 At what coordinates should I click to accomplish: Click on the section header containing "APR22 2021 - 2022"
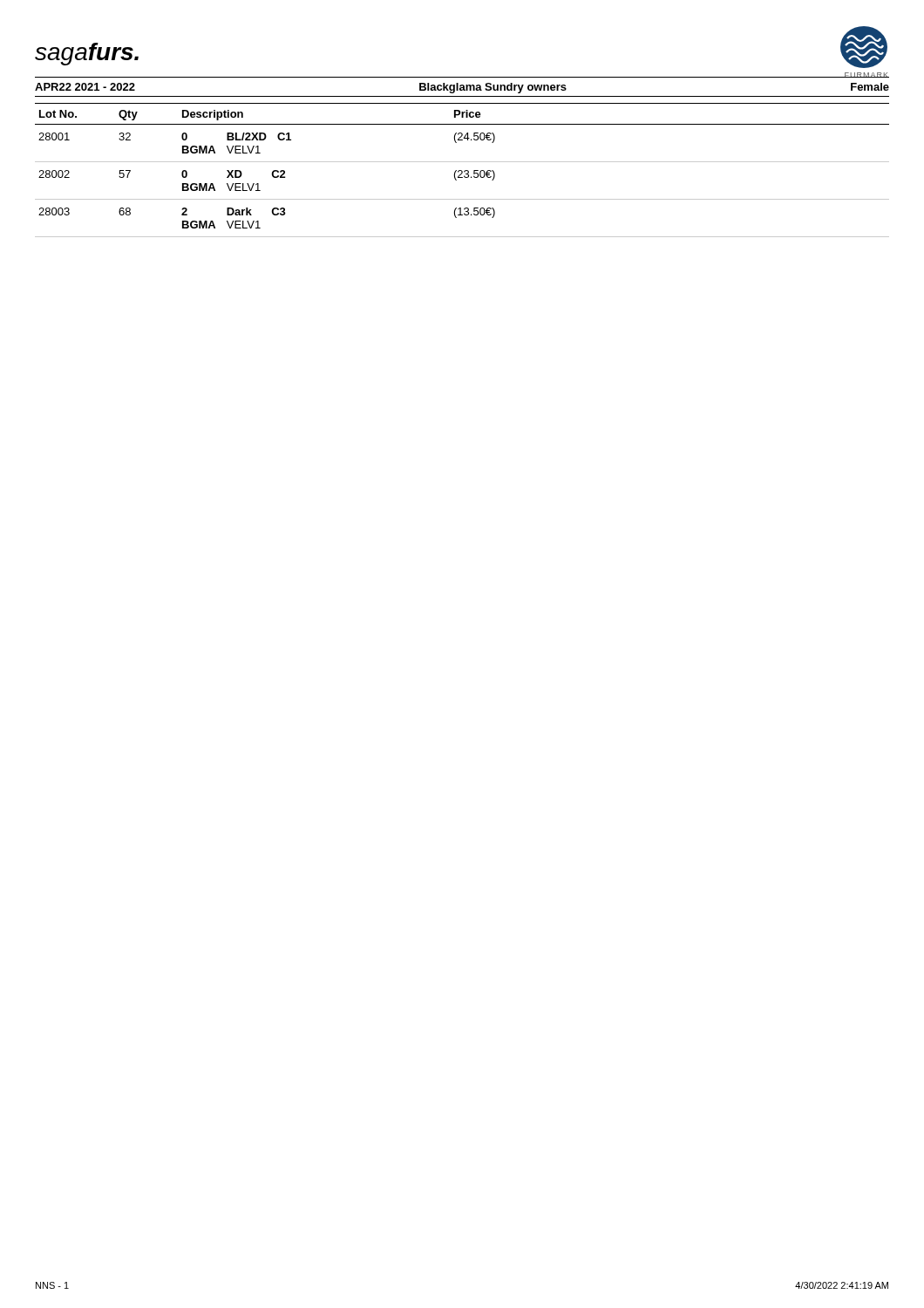click(462, 87)
